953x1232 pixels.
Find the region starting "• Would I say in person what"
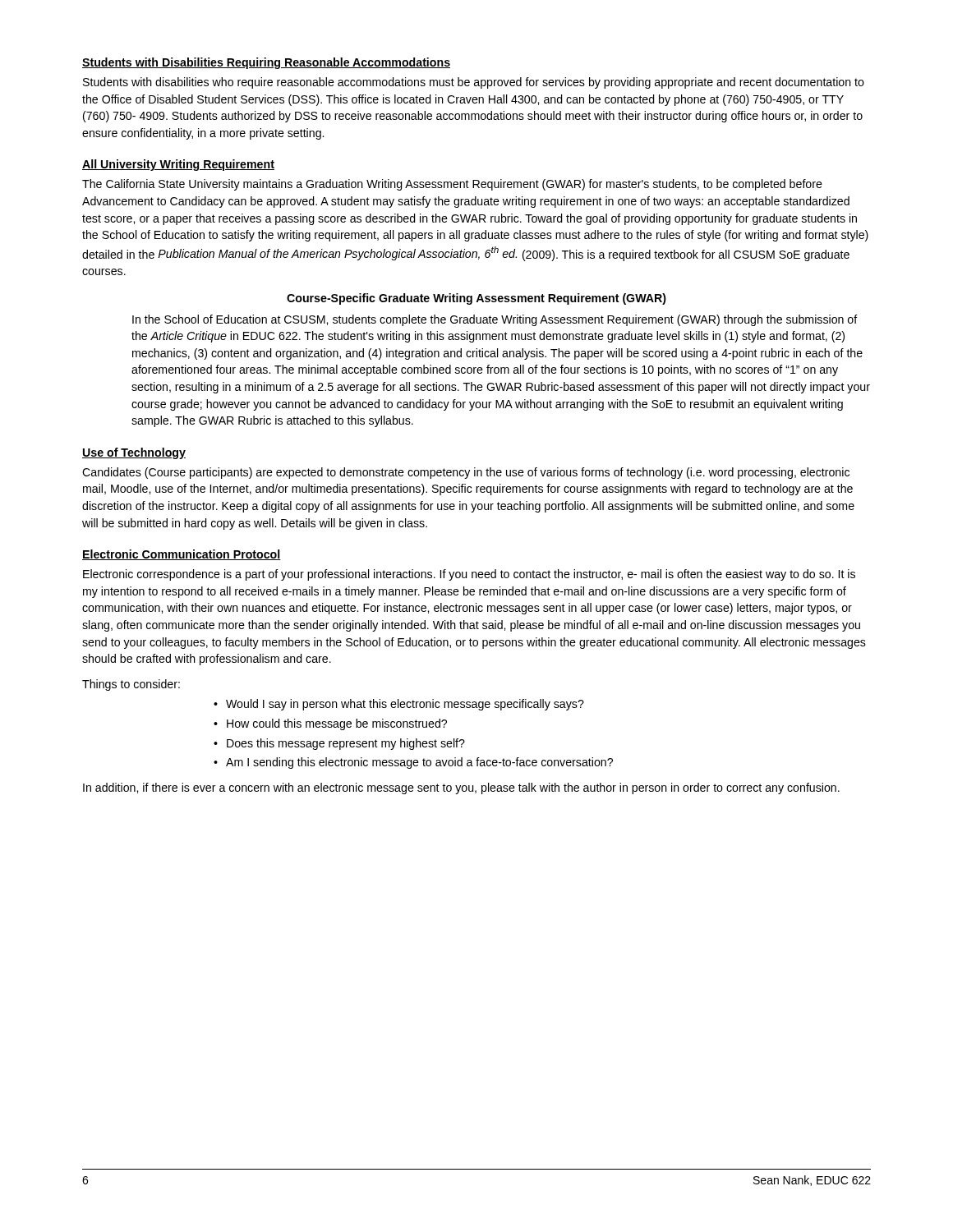399,704
